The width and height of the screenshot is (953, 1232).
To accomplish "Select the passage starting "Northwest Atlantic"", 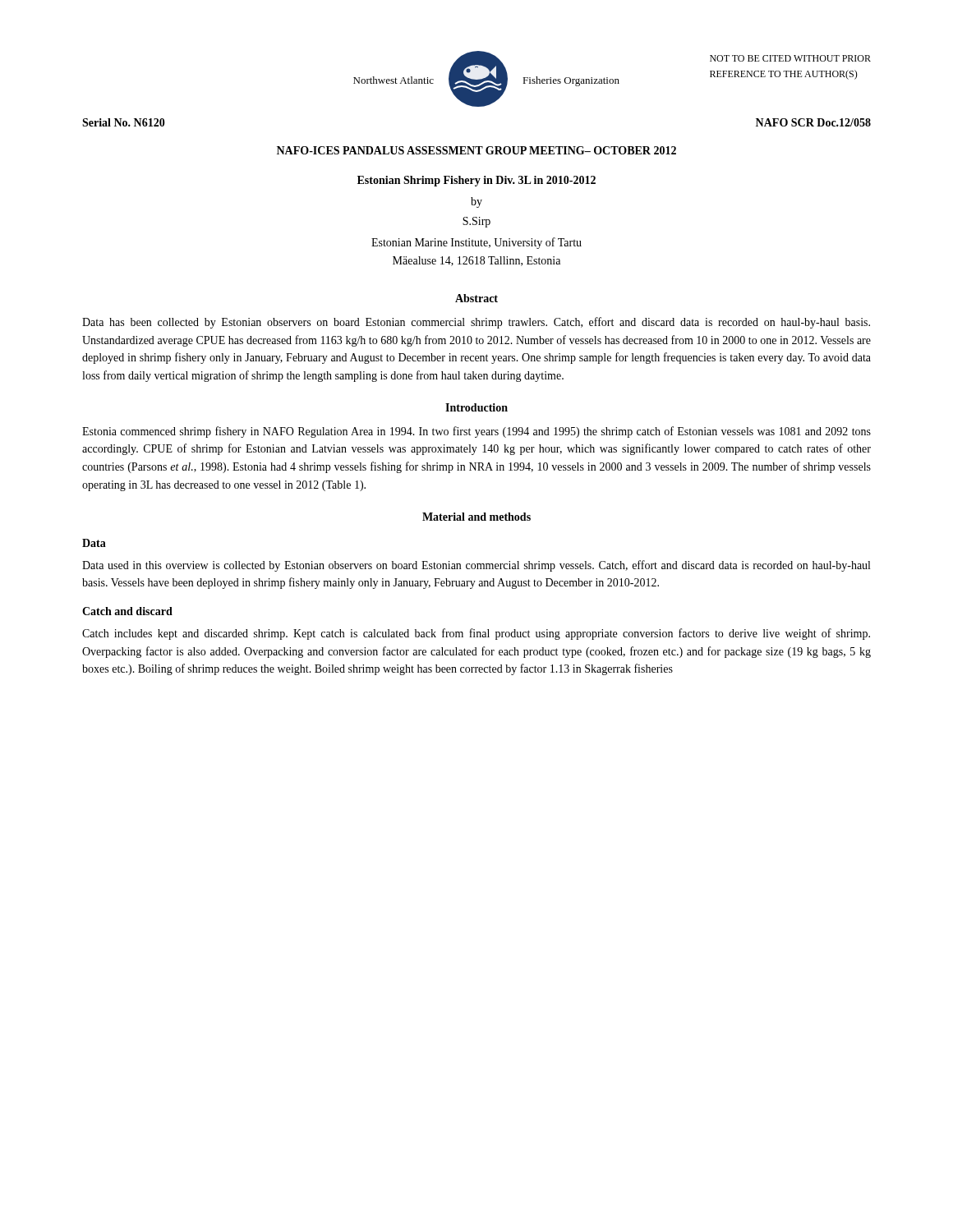I will pos(393,80).
